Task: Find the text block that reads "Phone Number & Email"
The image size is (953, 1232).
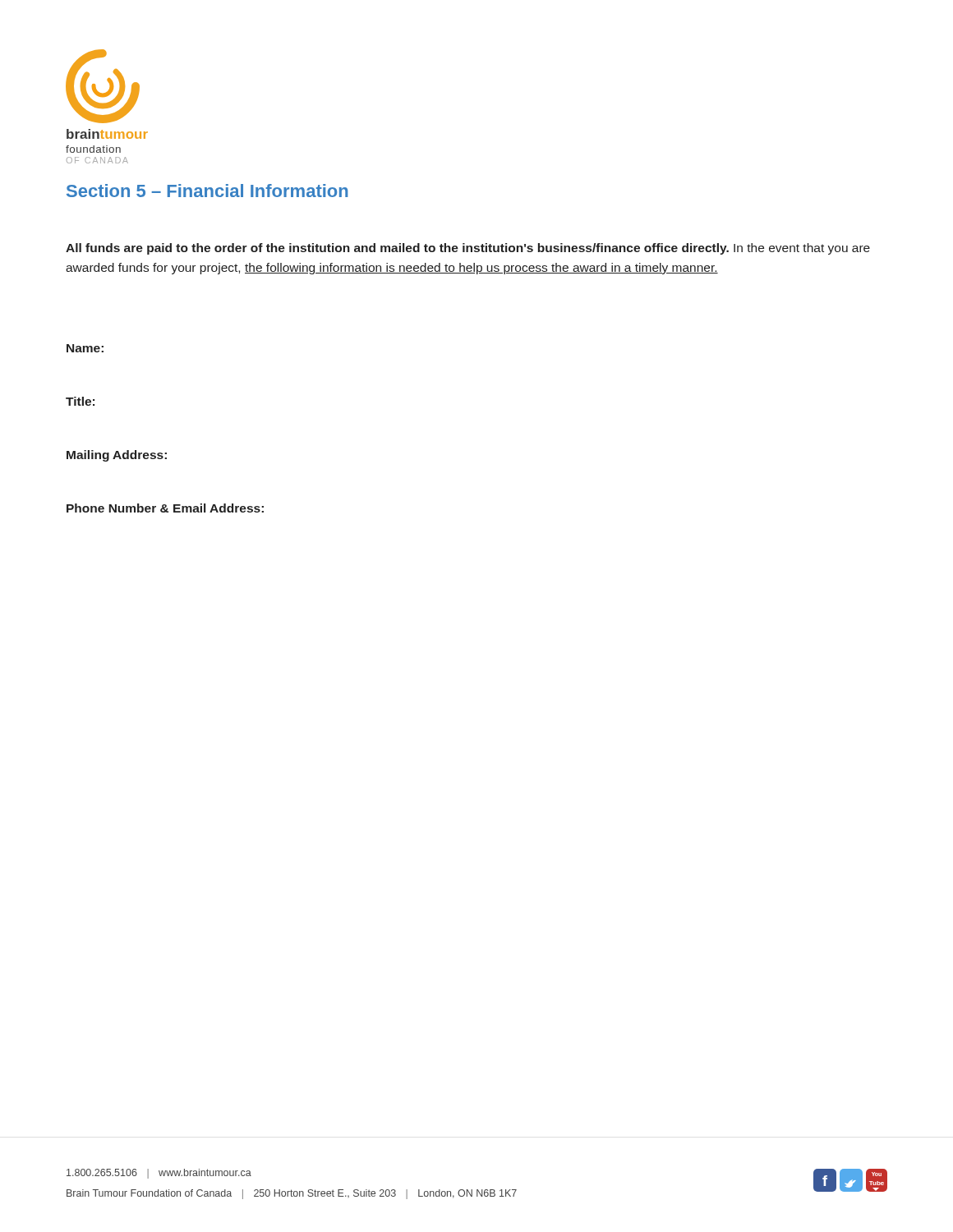Action: 165,508
